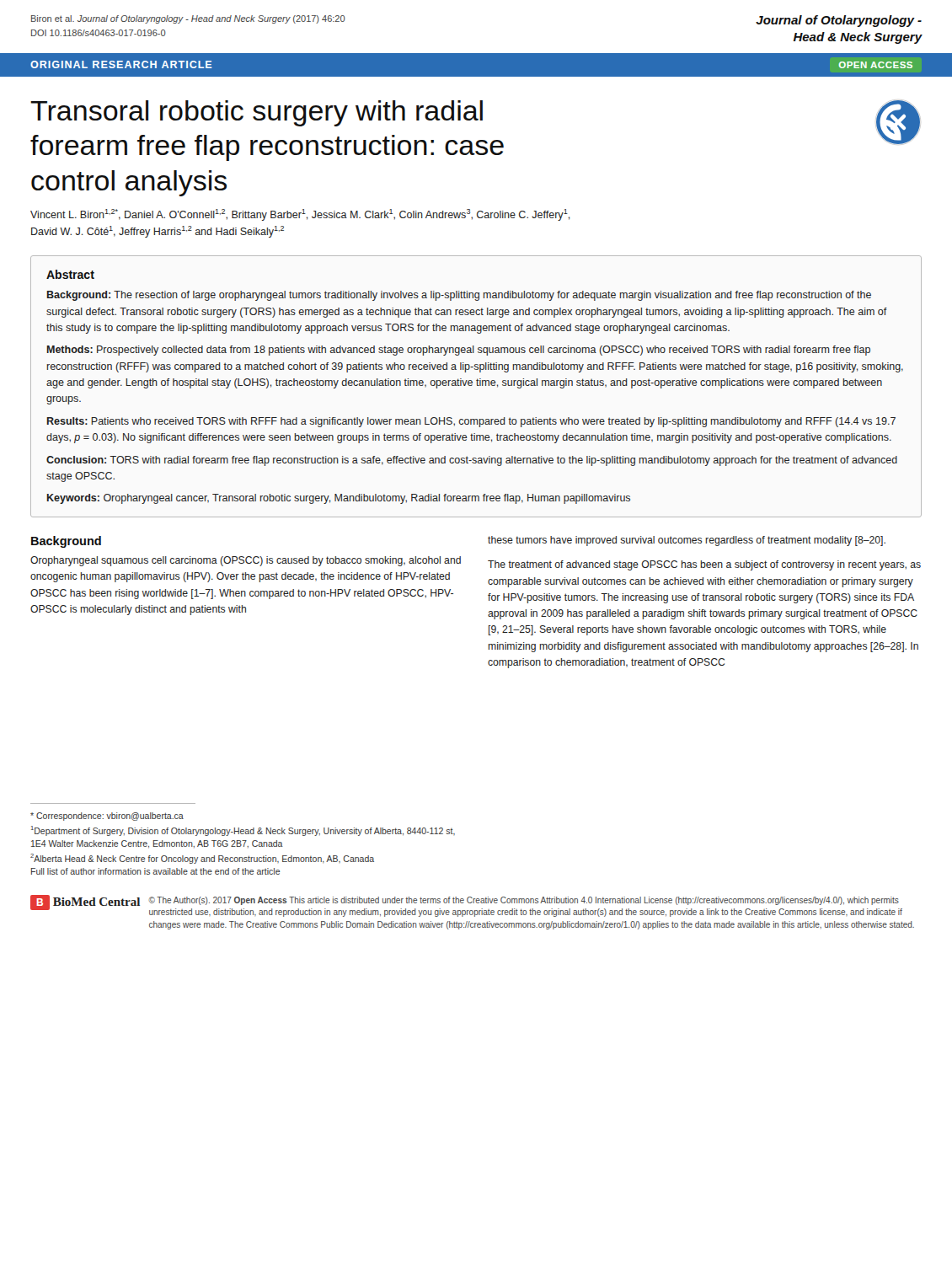Click on the text block containing "Background: The resection of large oropharyngeal"
The width and height of the screenshot is (952, 1264).
click(466, 311)
